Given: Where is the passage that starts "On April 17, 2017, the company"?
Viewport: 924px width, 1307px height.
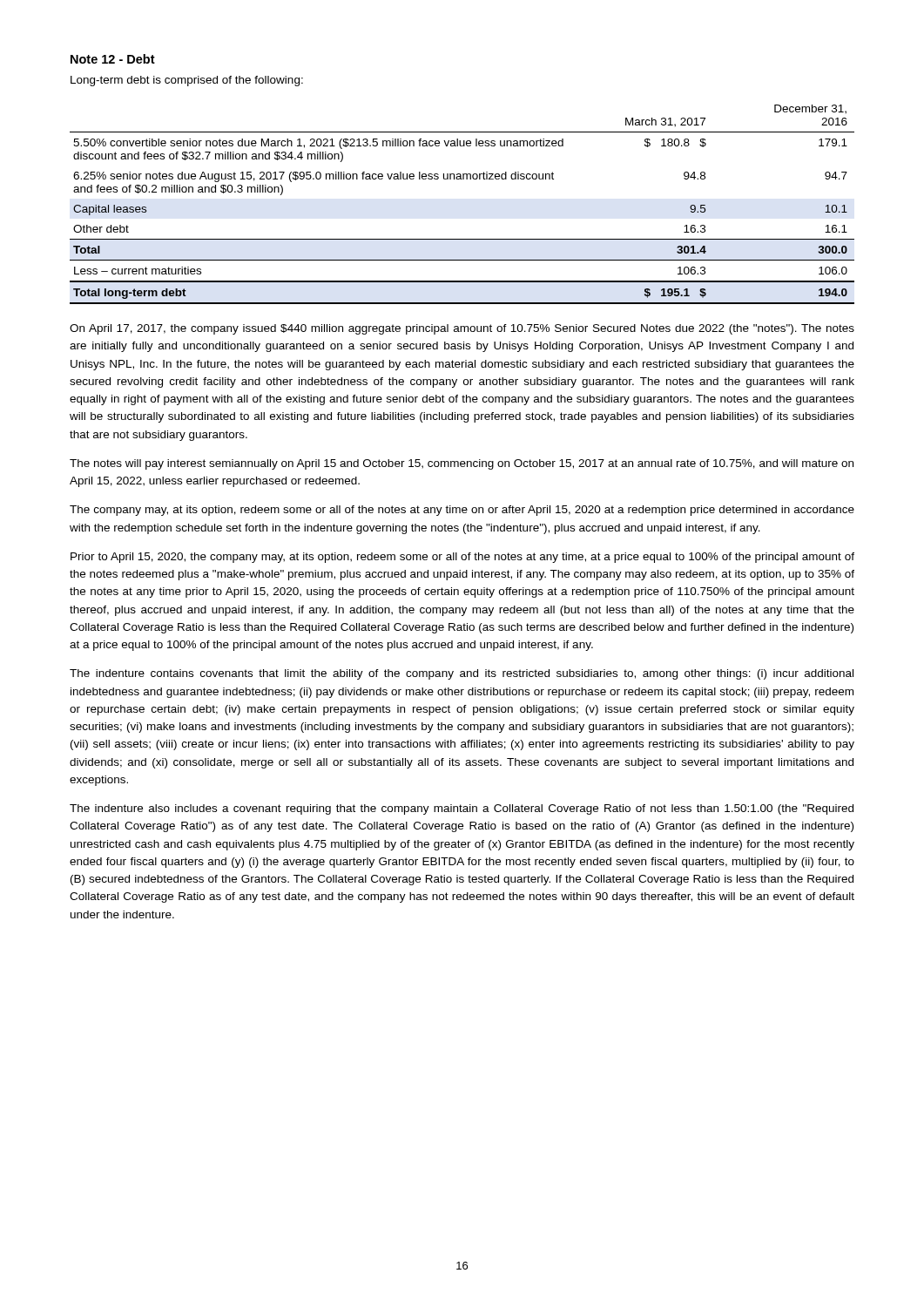Looking at the screenshot, I should pos(462,381).
